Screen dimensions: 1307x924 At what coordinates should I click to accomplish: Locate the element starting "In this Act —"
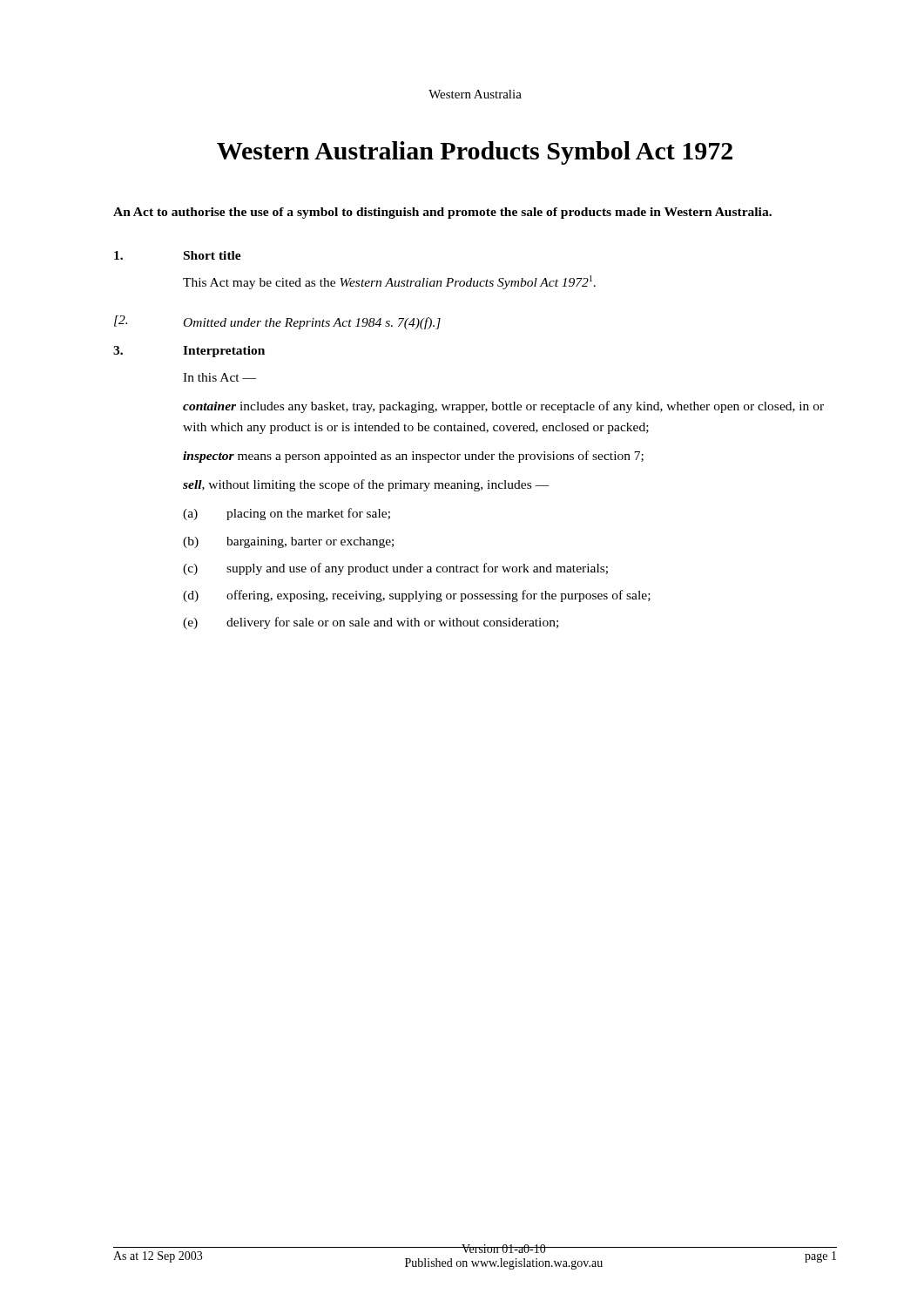(x=219, y=377)
